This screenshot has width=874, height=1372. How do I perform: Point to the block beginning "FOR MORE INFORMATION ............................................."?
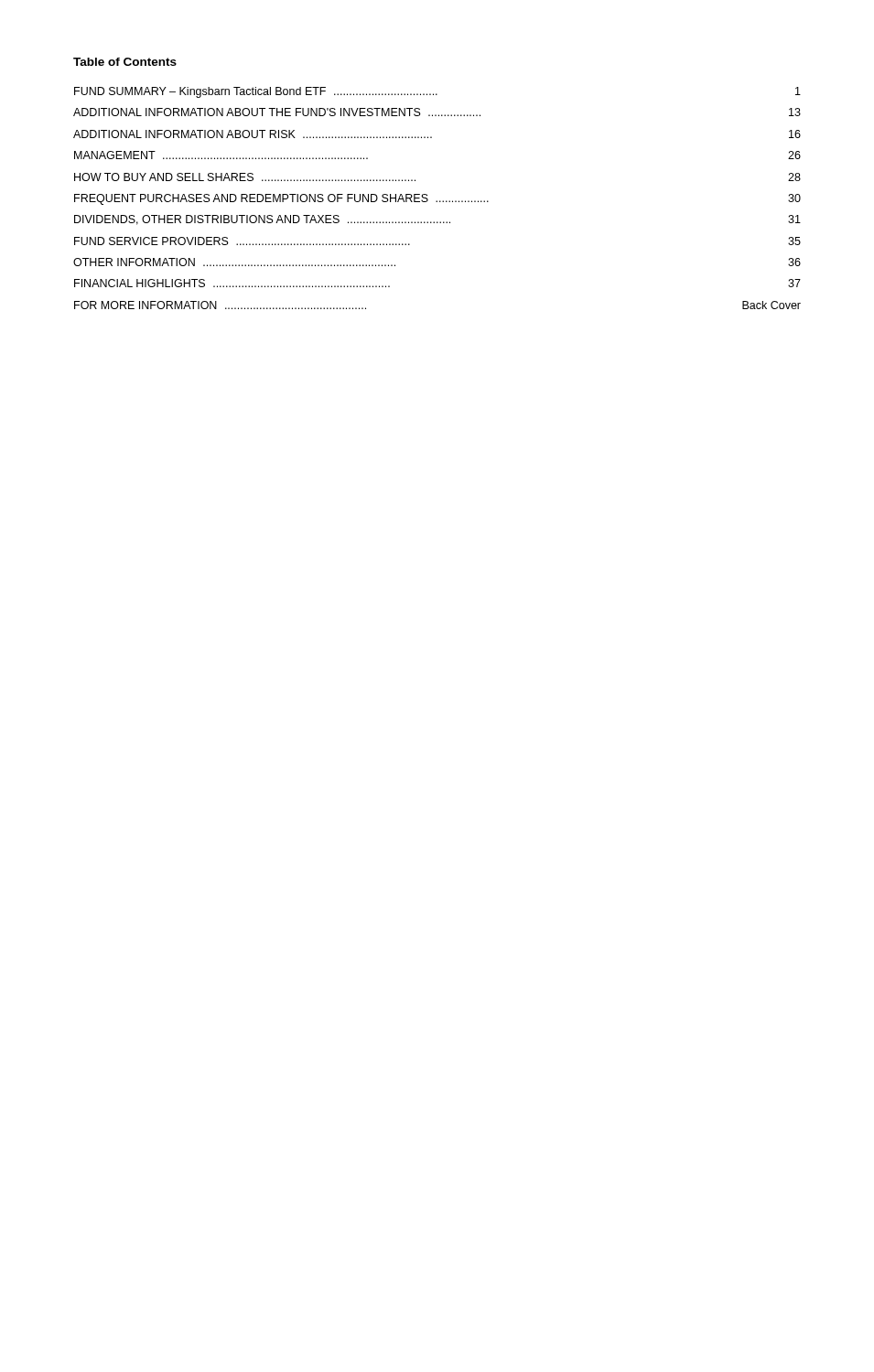pos(145,305)
